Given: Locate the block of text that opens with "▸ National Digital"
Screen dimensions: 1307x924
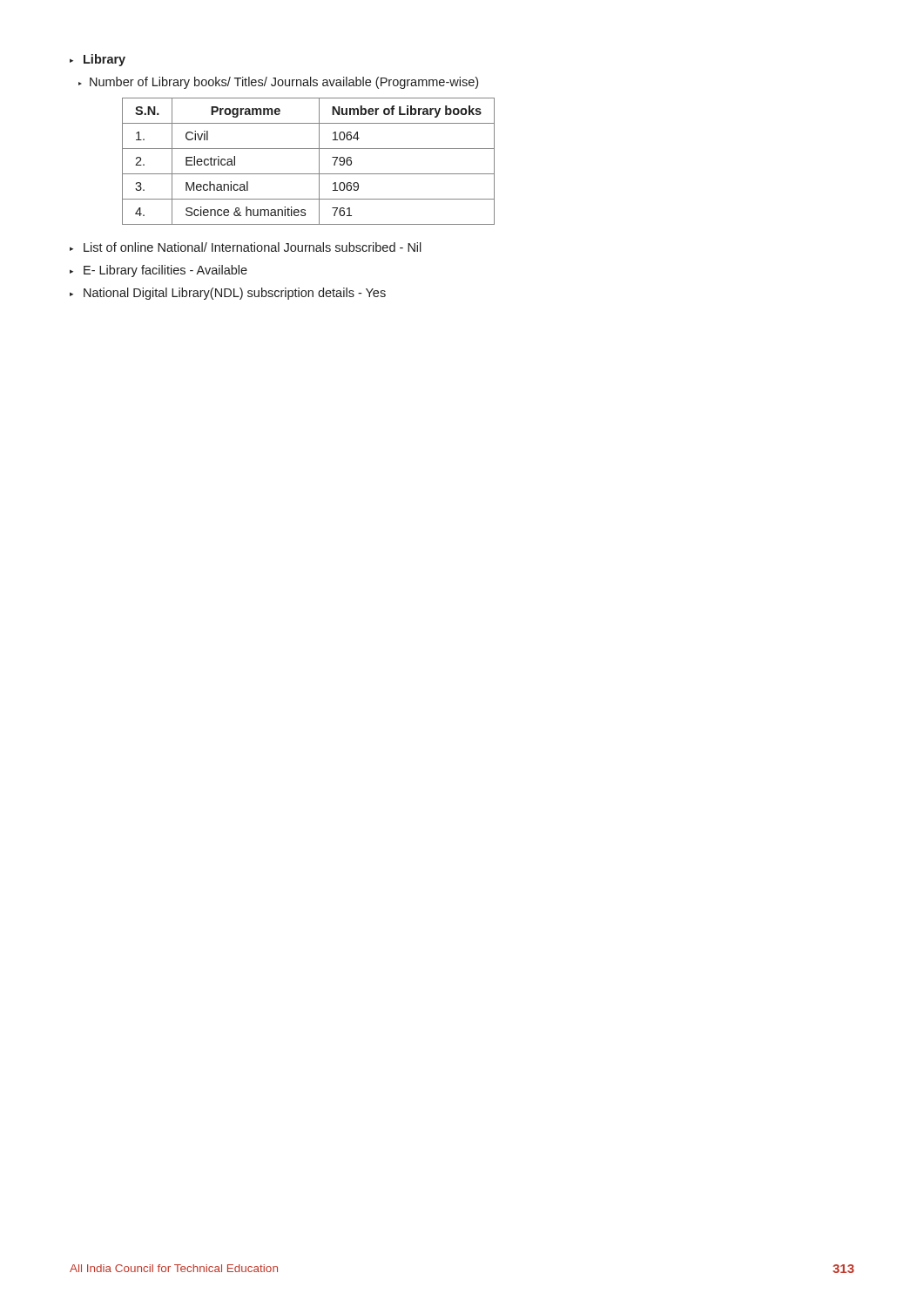Looking at the screenshot, I should [228, 293].
